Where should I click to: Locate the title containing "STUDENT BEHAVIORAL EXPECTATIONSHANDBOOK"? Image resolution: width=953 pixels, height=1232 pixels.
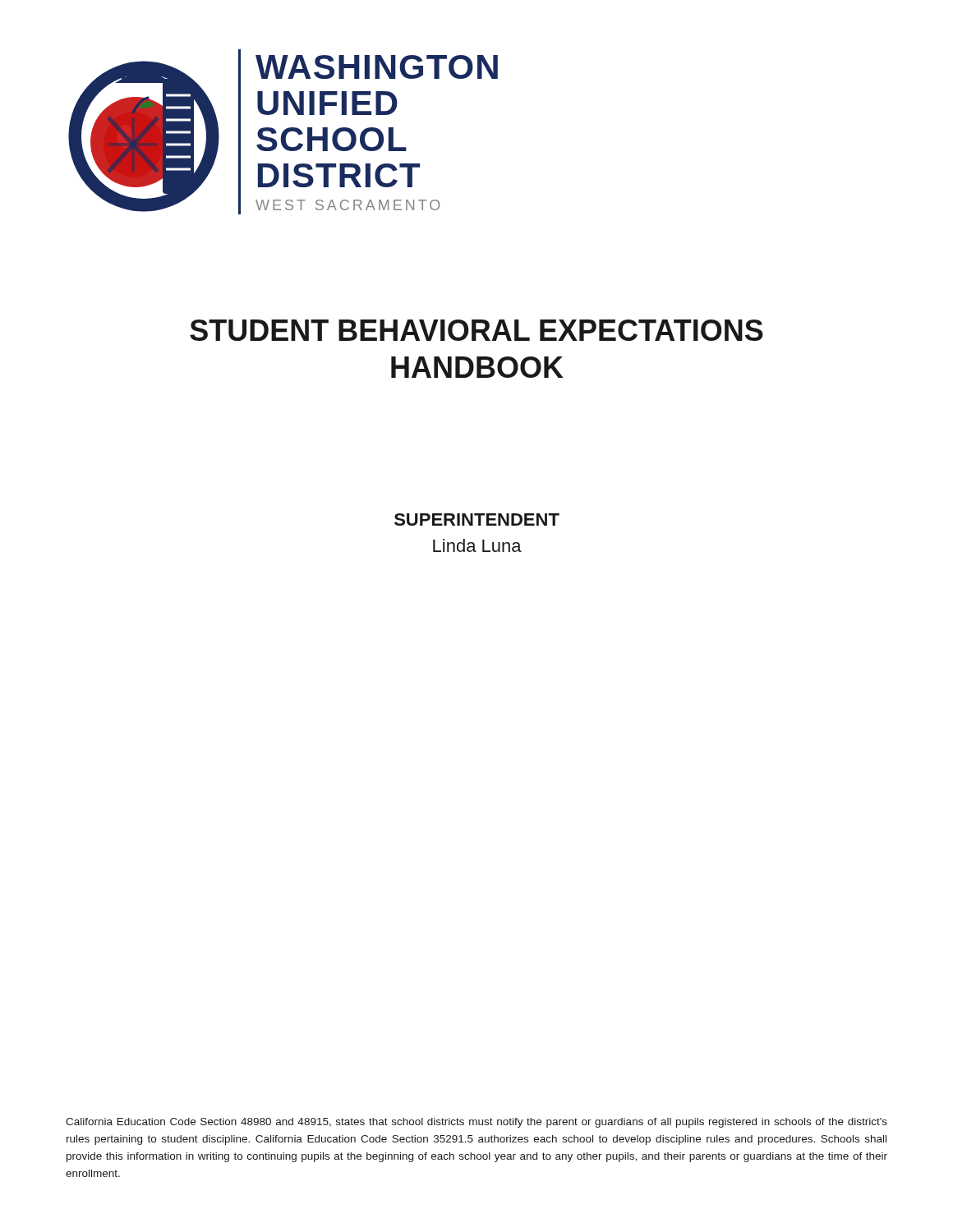coord(476,349)
